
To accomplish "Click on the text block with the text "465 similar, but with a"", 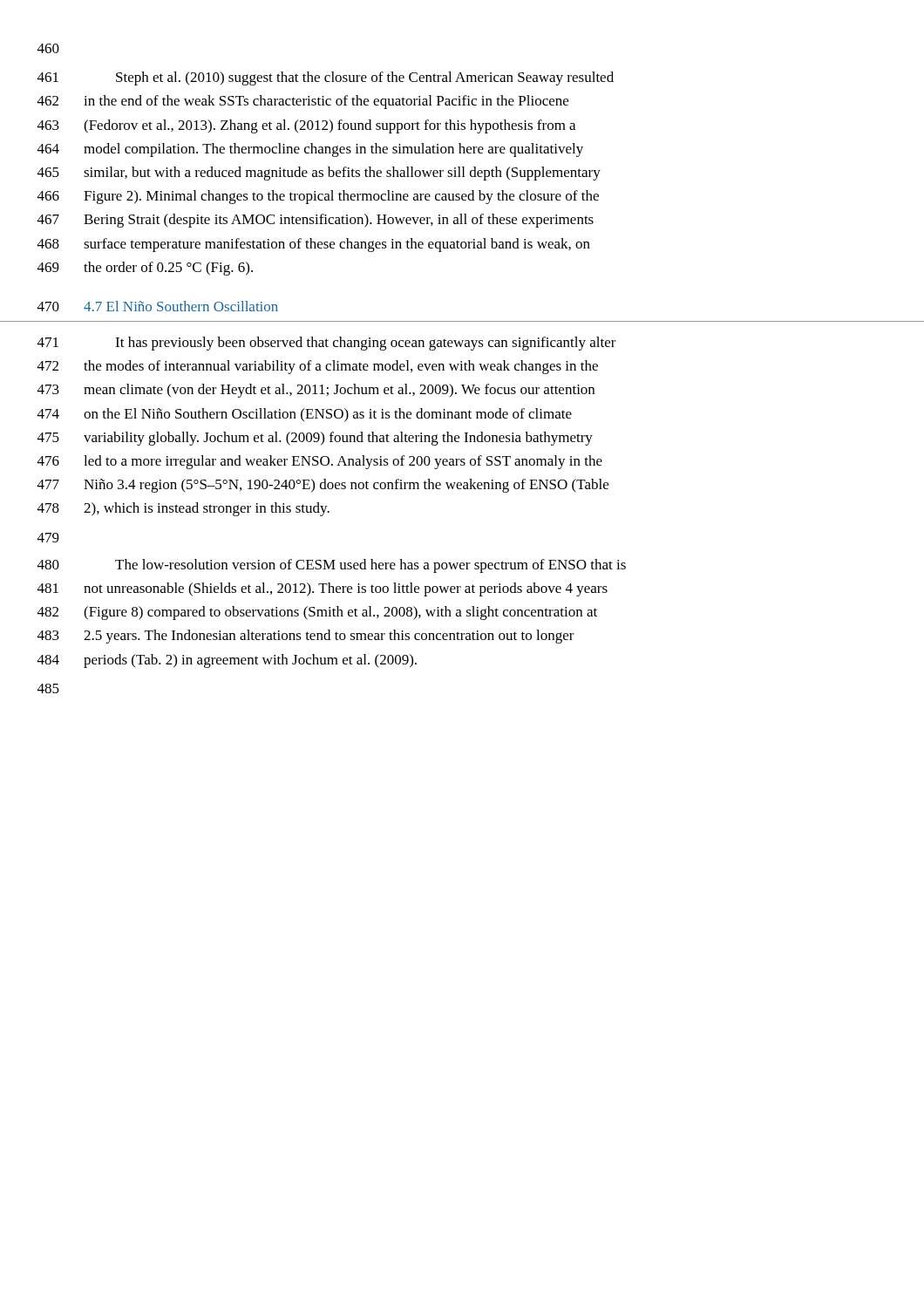I will pos(462,172).
